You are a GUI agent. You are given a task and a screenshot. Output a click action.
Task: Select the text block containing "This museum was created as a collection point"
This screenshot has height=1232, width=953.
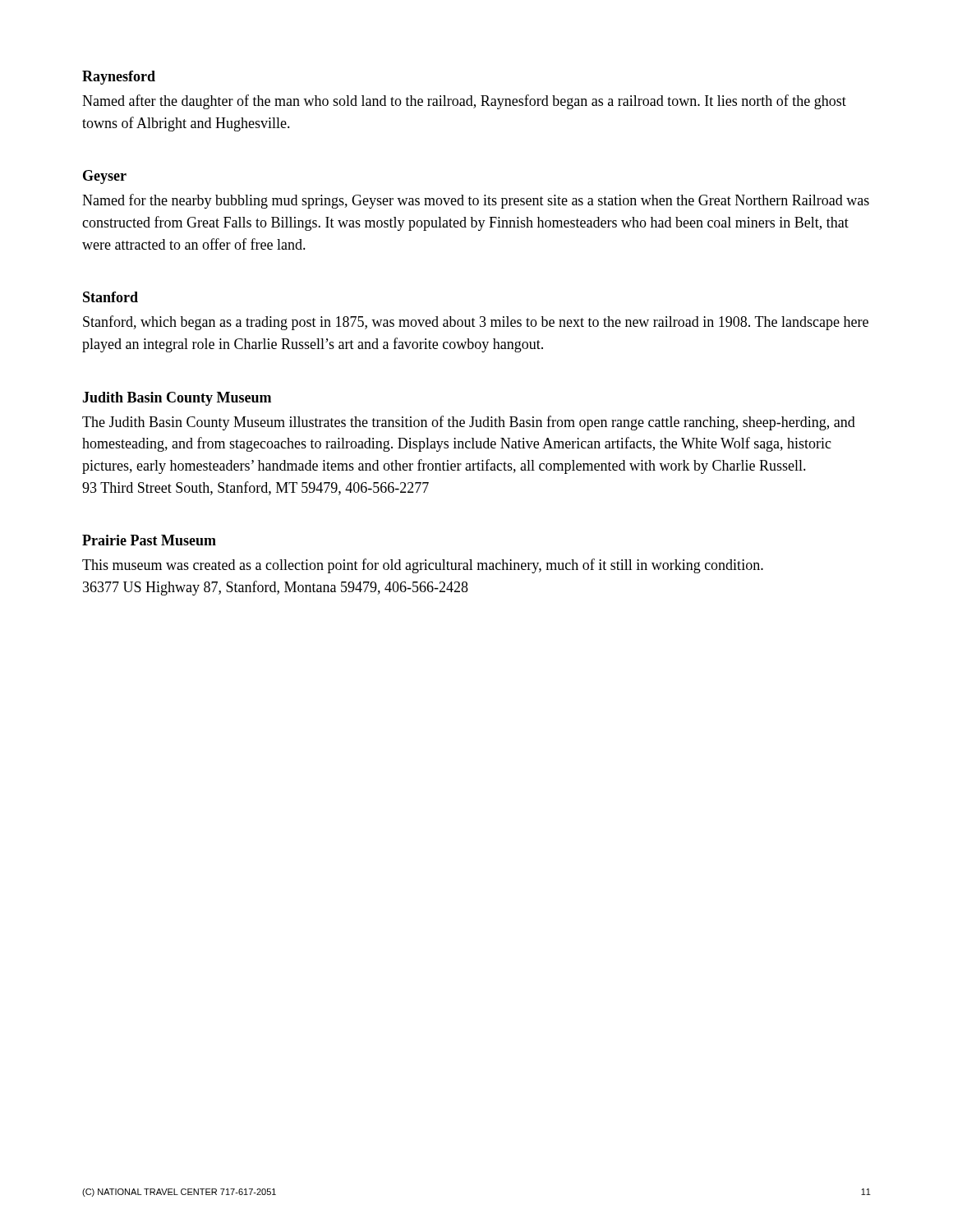tap(423, 576)
